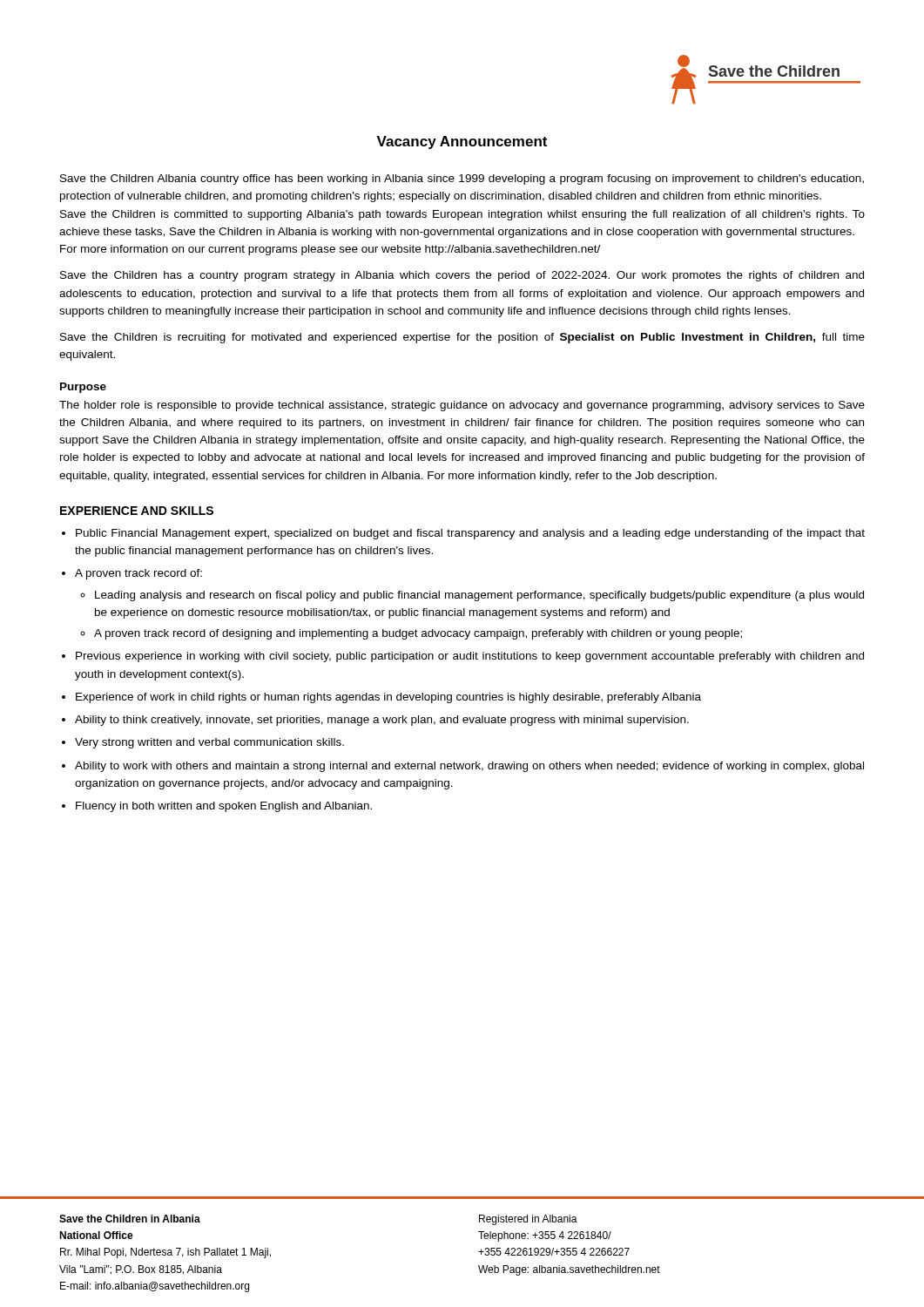Find the block on this page that starts "Fluency in both written and spoken English"
The height and width of the screenshot is (1307, 924).
point(224,806)
